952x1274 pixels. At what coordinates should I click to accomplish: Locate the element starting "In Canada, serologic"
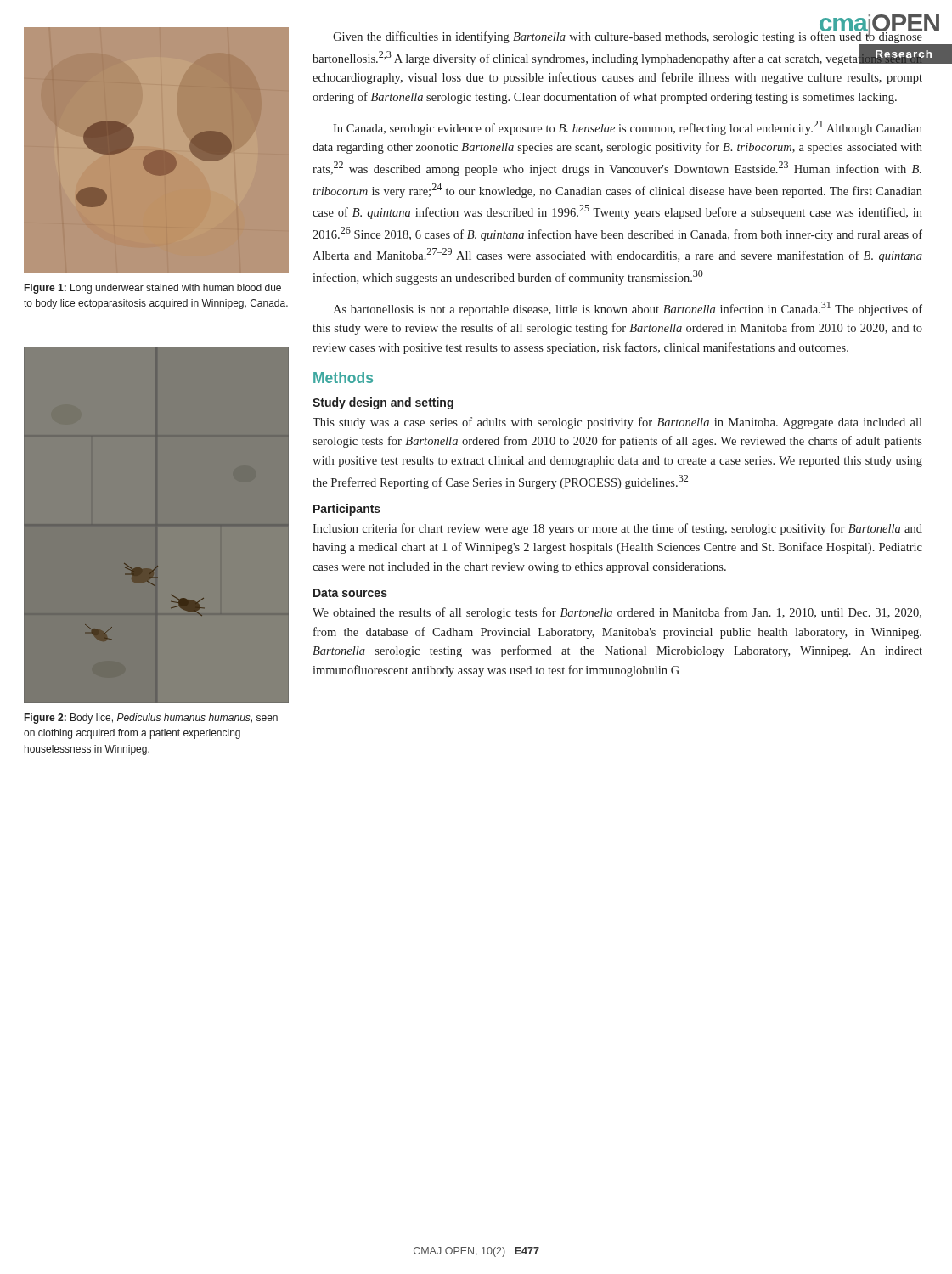coord(617,201)
